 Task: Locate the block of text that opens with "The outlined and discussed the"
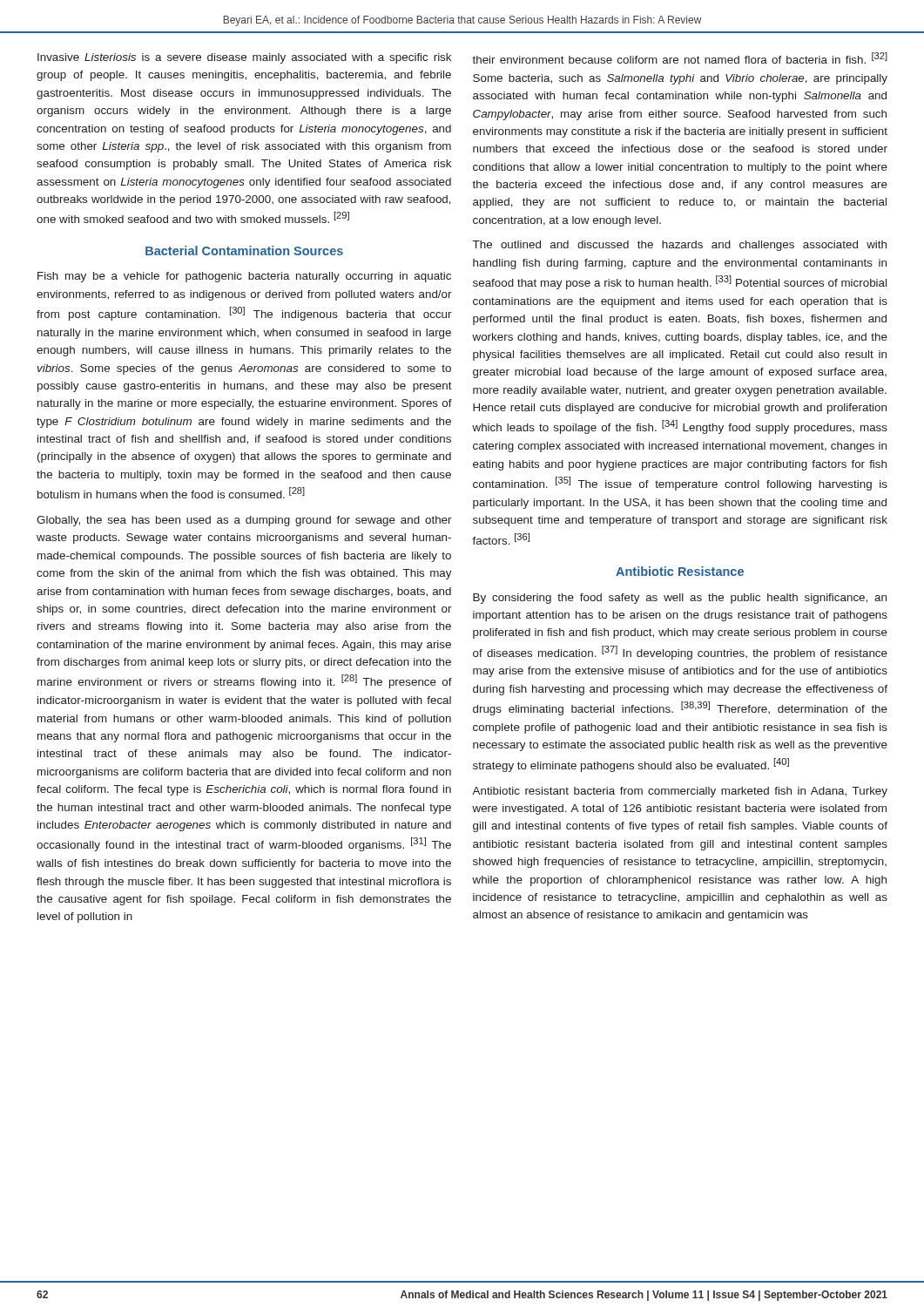[680, 393]
